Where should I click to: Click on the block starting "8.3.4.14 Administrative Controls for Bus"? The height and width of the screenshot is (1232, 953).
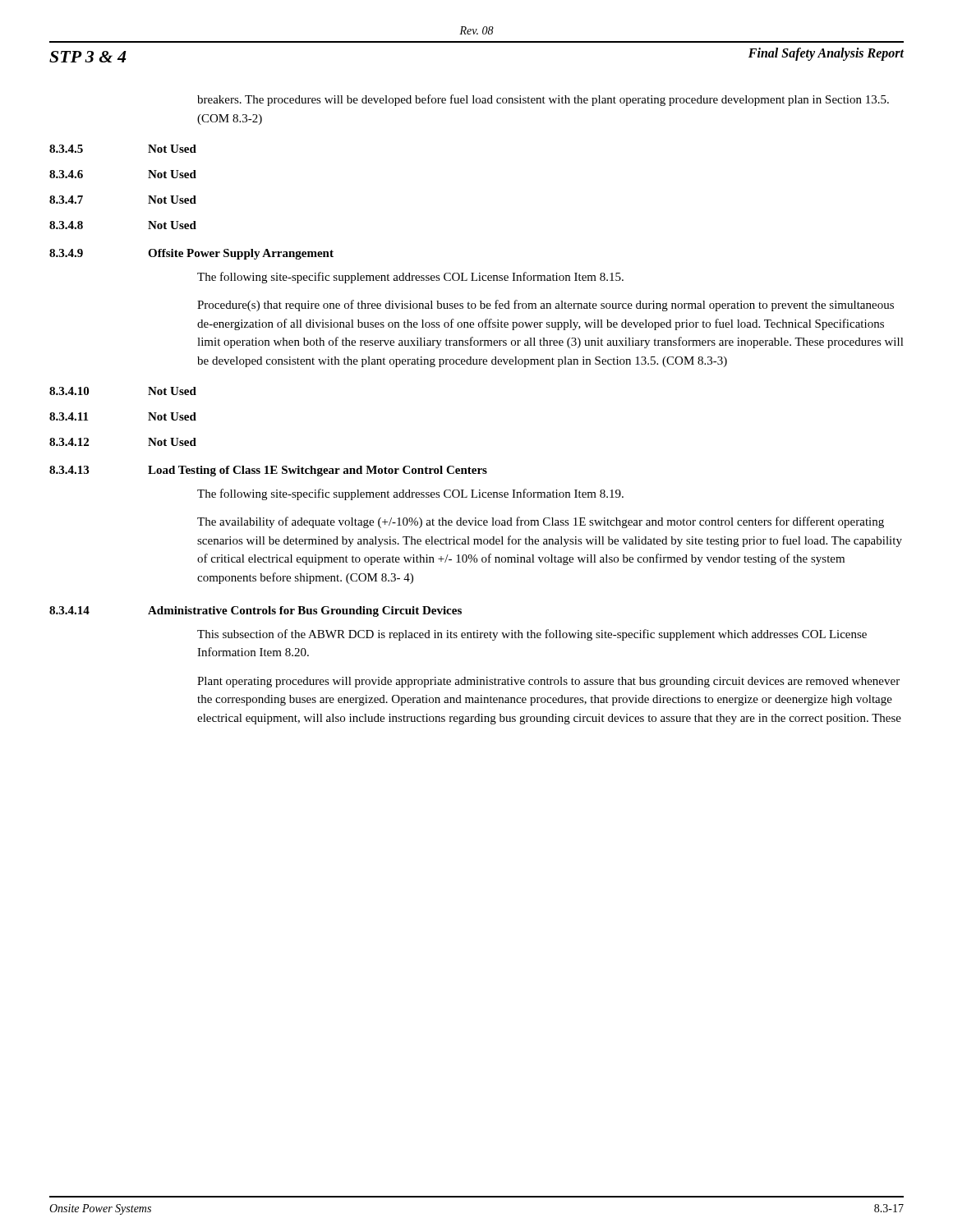tap(256, 610)
